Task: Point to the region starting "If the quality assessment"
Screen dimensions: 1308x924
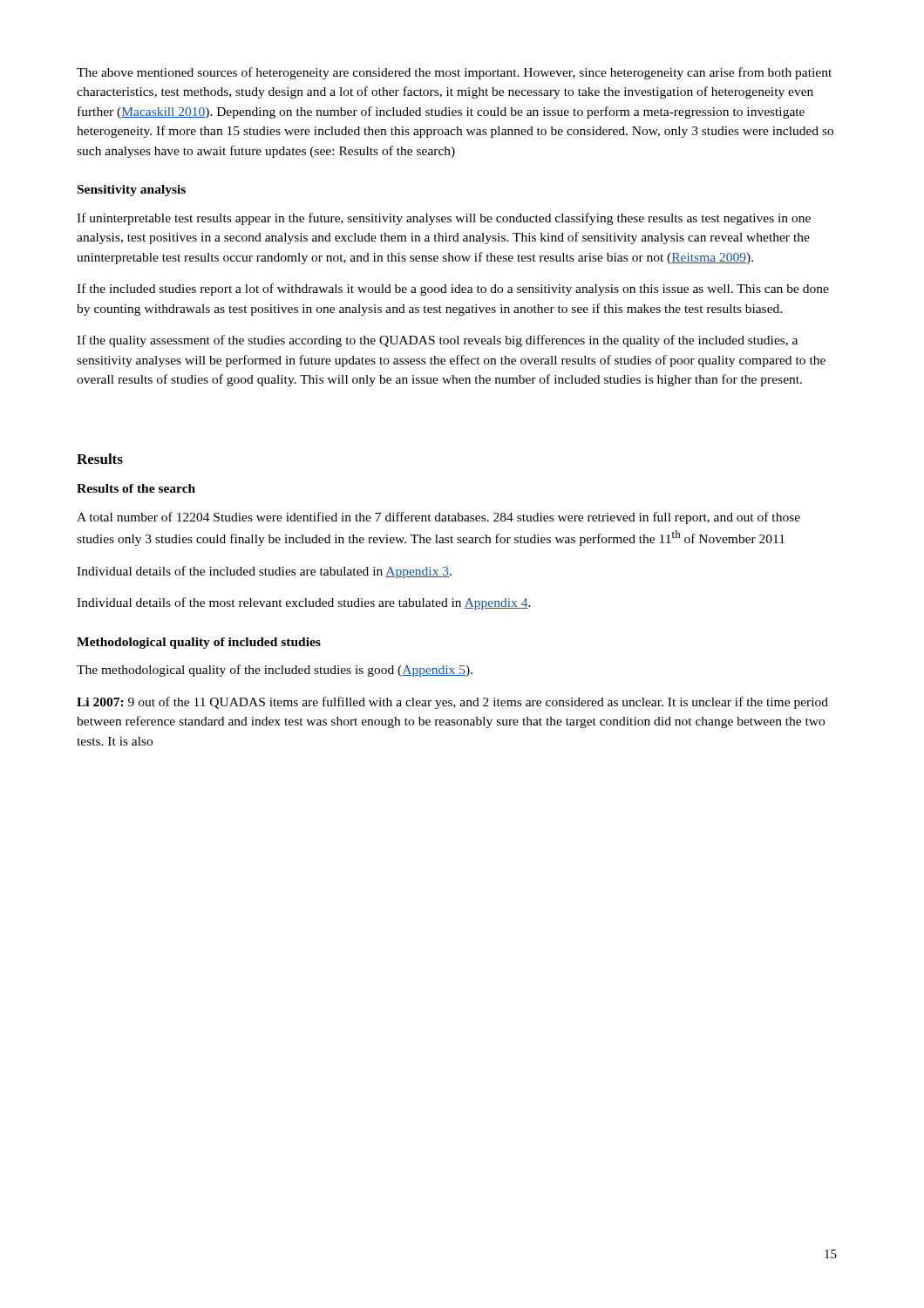Action: (x=457, y=360)
